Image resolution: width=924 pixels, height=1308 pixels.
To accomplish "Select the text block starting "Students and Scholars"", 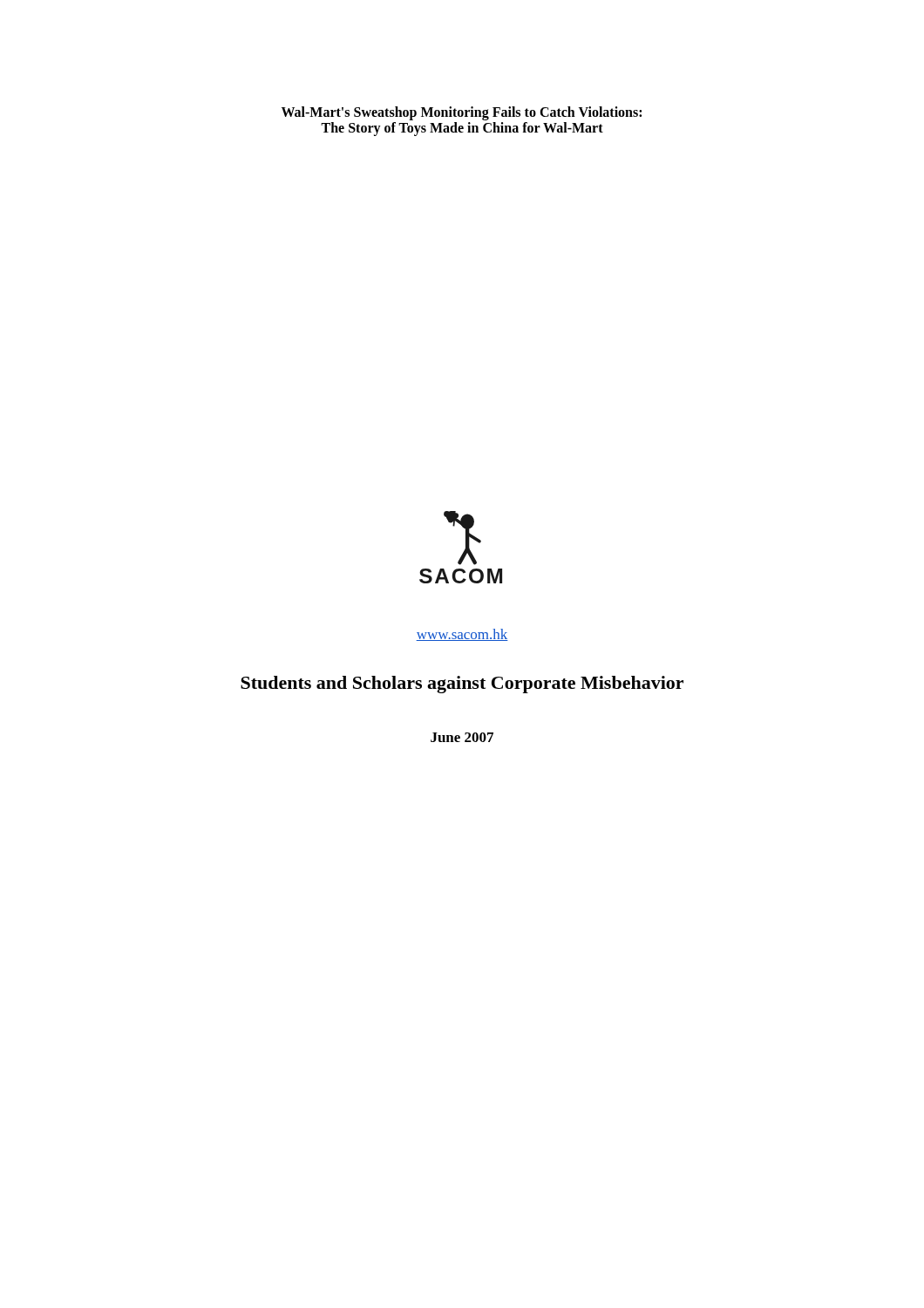I will click(x=462, y=682).
